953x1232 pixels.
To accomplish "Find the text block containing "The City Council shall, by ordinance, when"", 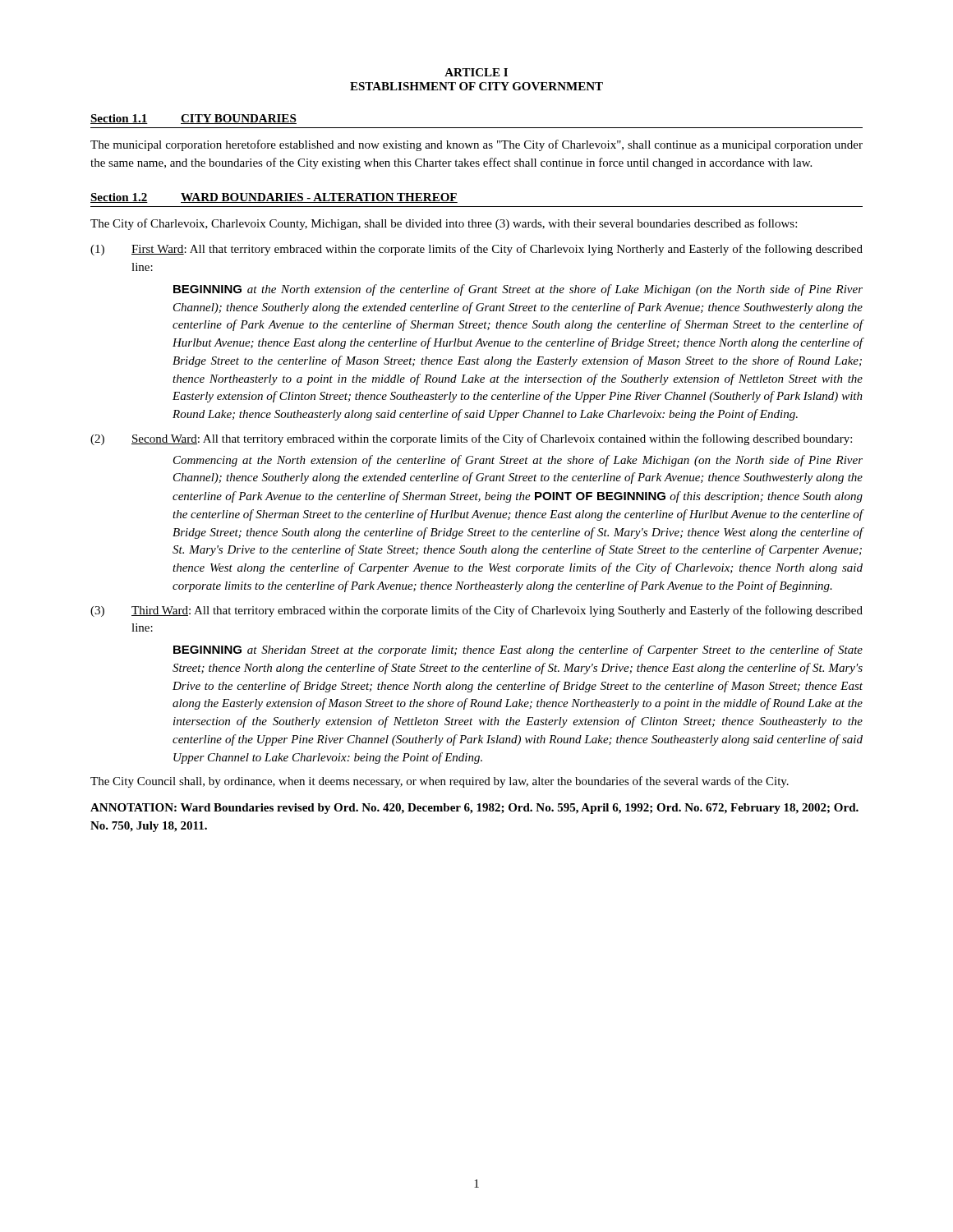I will [x=440, y=781].
